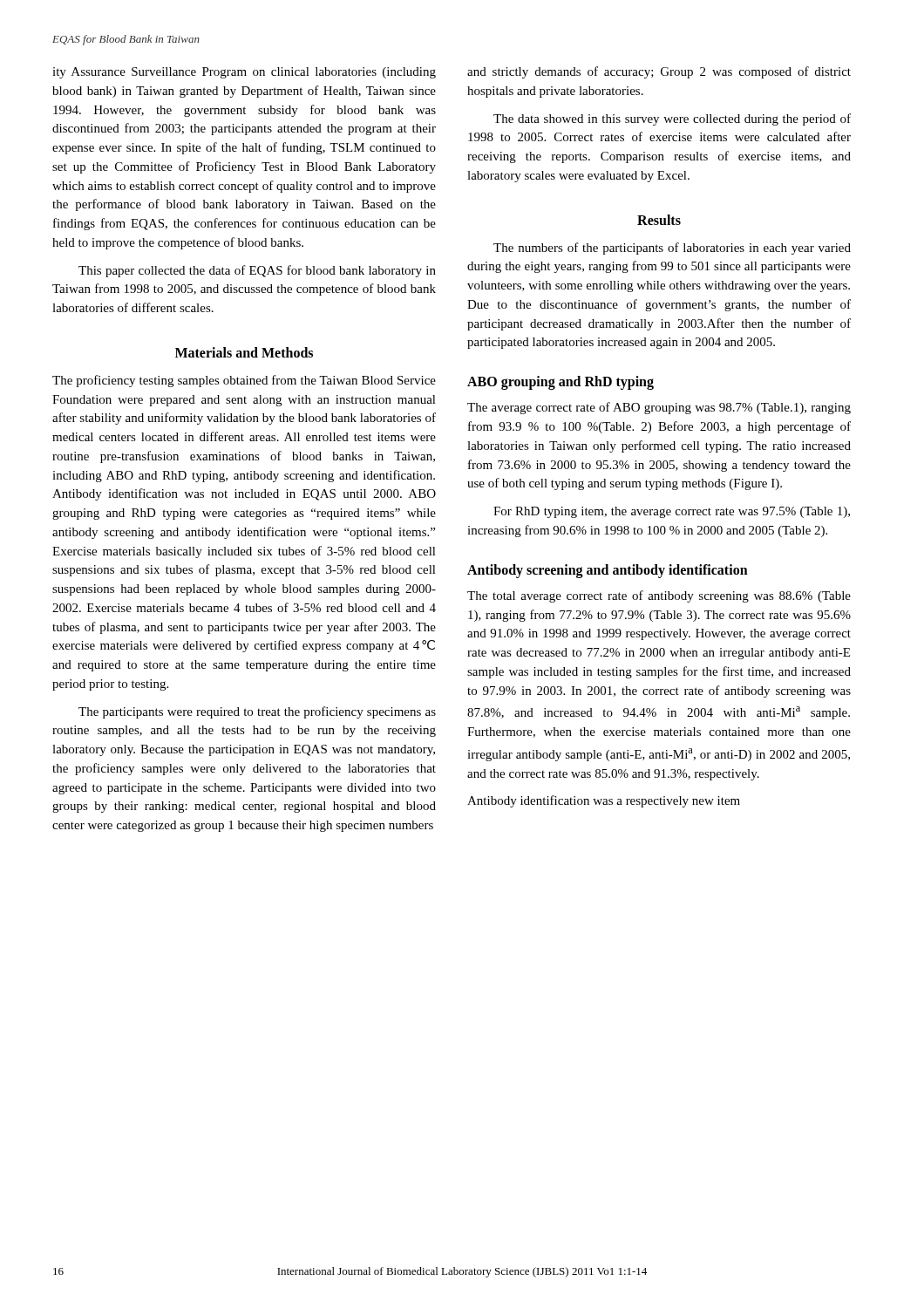Click on the text block containing "This paper collected"

(x=244, y=289)
